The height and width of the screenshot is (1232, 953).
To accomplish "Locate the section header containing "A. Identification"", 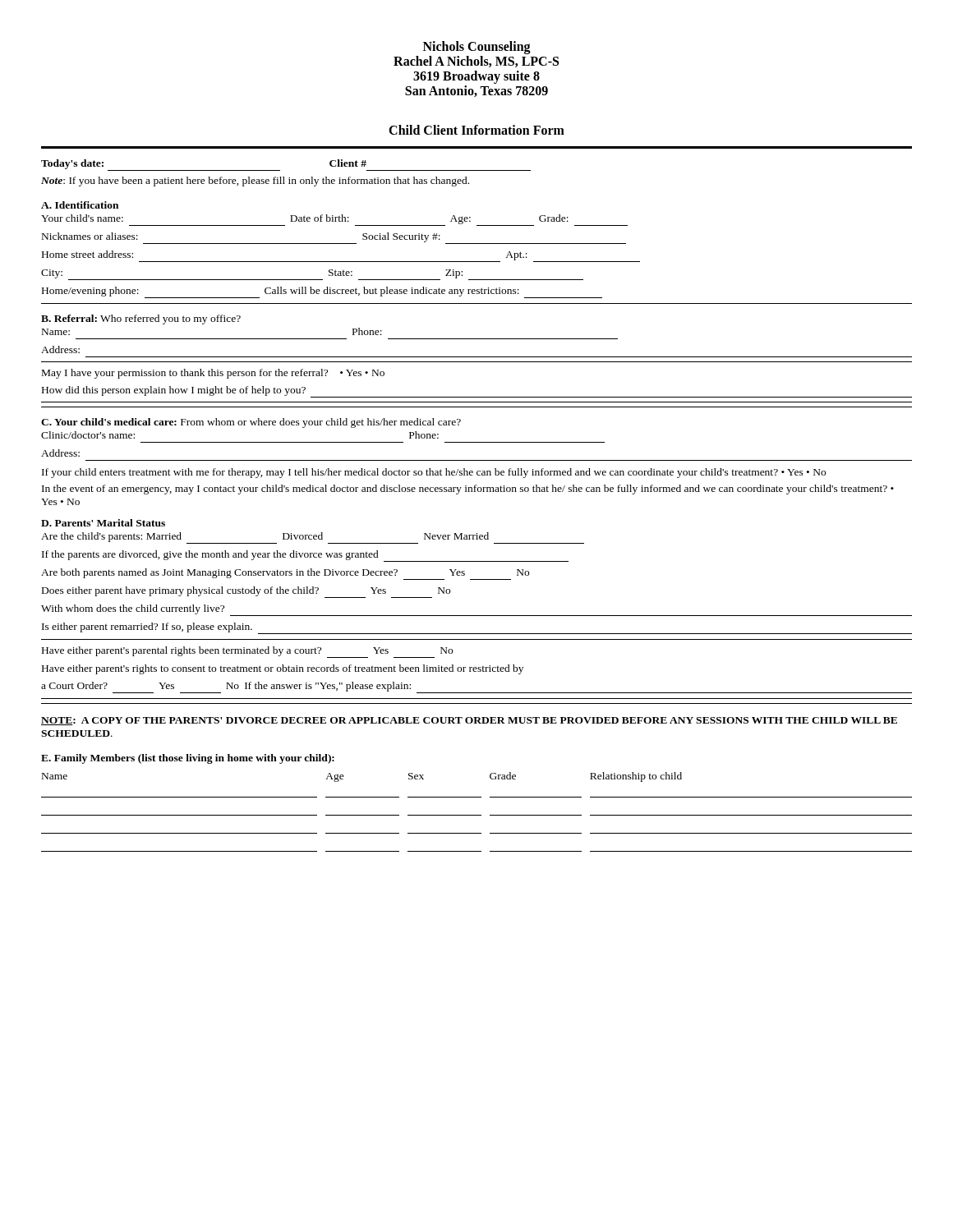I will click(80, 205).
